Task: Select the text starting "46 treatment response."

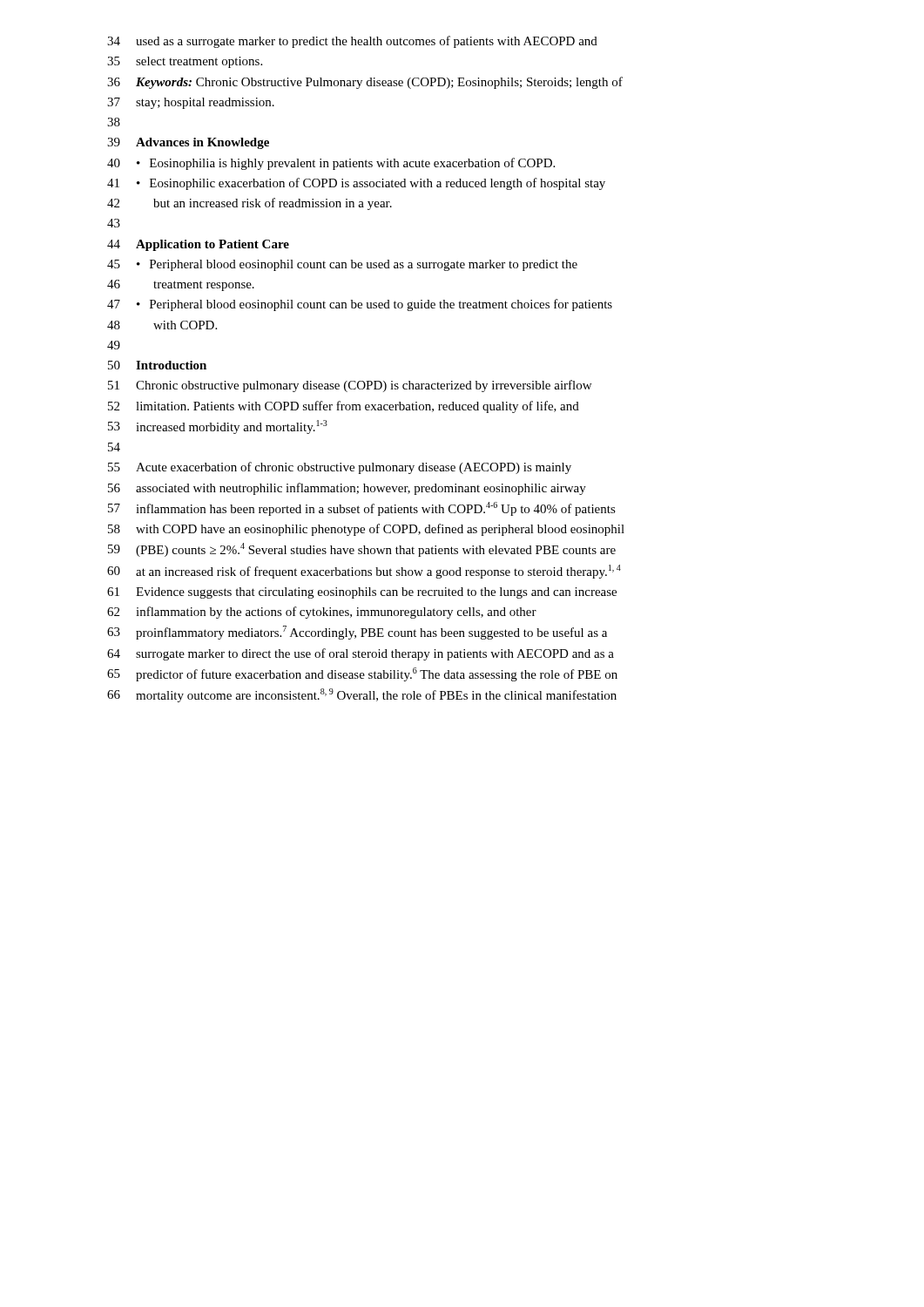Action: tap(181, 285)
